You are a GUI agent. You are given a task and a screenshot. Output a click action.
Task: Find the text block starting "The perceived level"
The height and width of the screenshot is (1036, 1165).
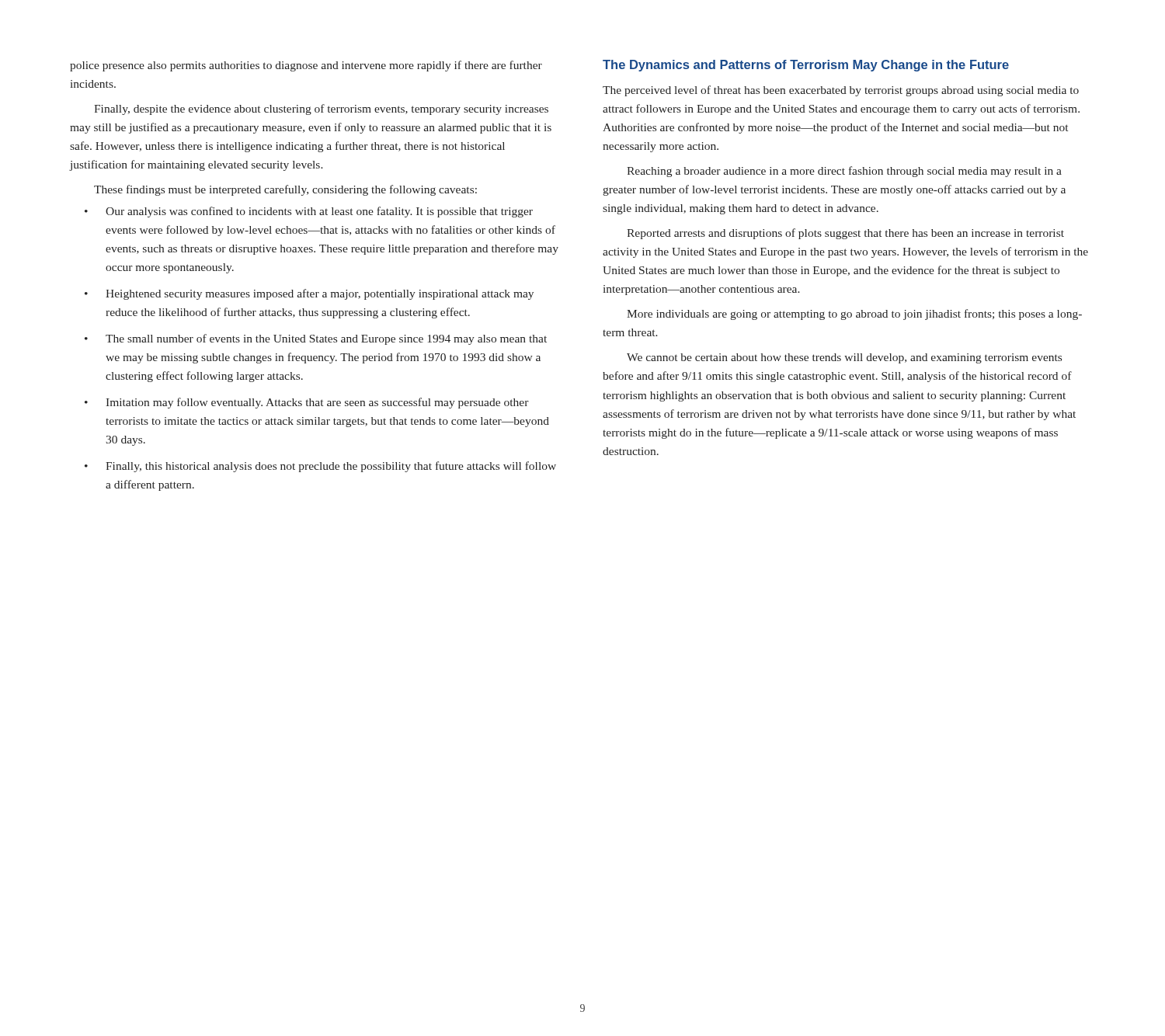pos(849,271)
